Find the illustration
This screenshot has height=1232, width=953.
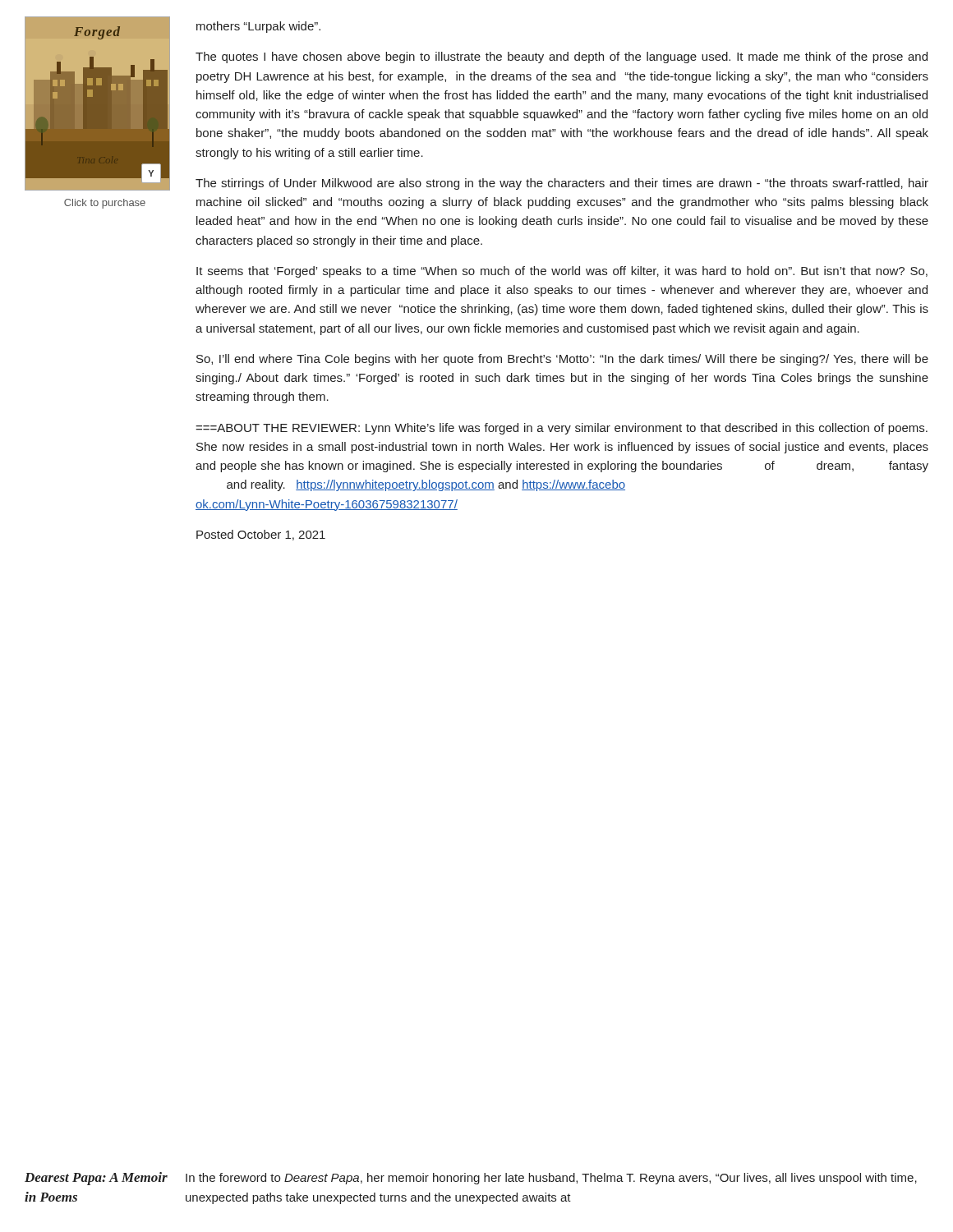105,103
